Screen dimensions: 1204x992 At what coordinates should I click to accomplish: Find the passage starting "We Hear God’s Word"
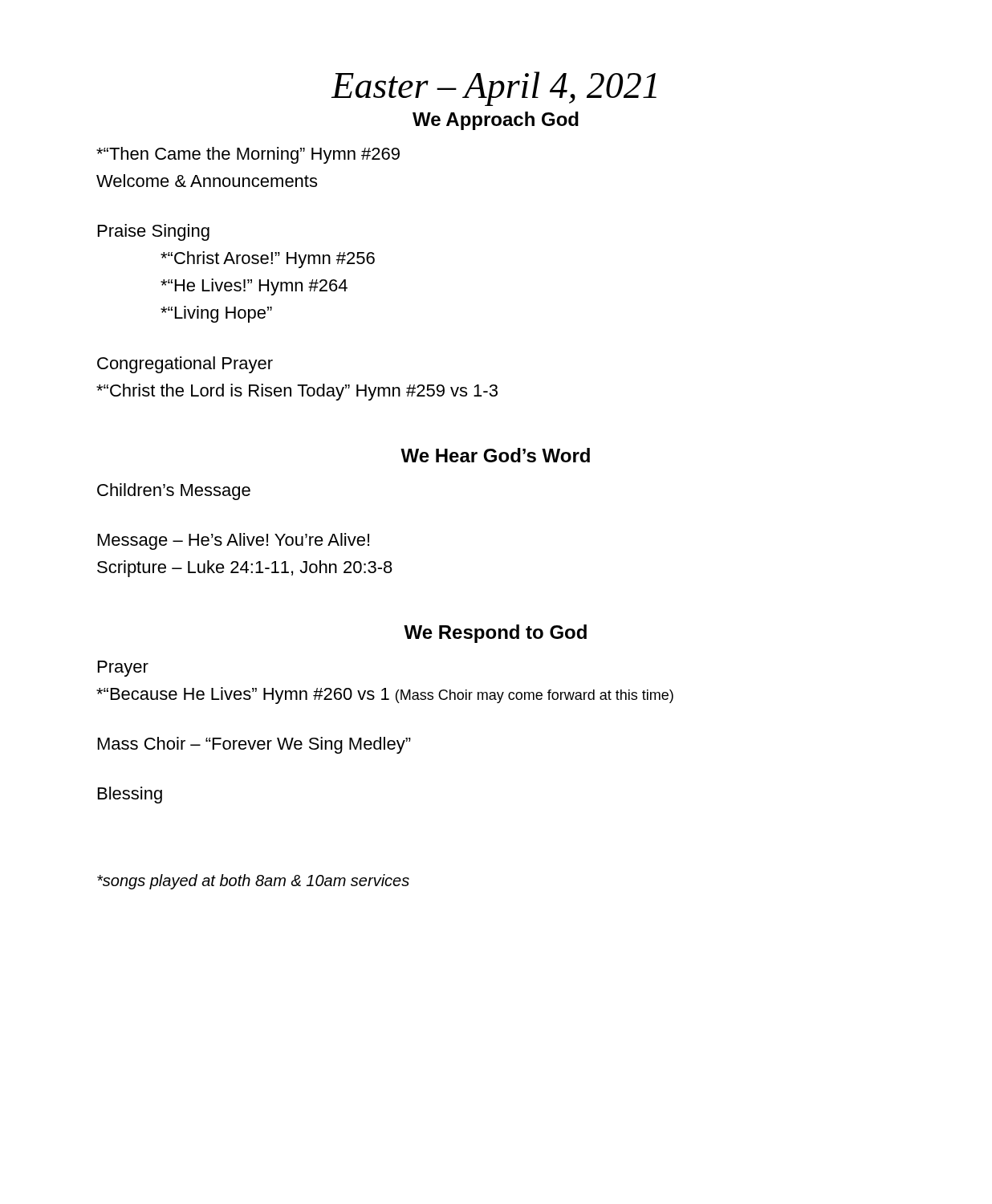coord(496,455)
